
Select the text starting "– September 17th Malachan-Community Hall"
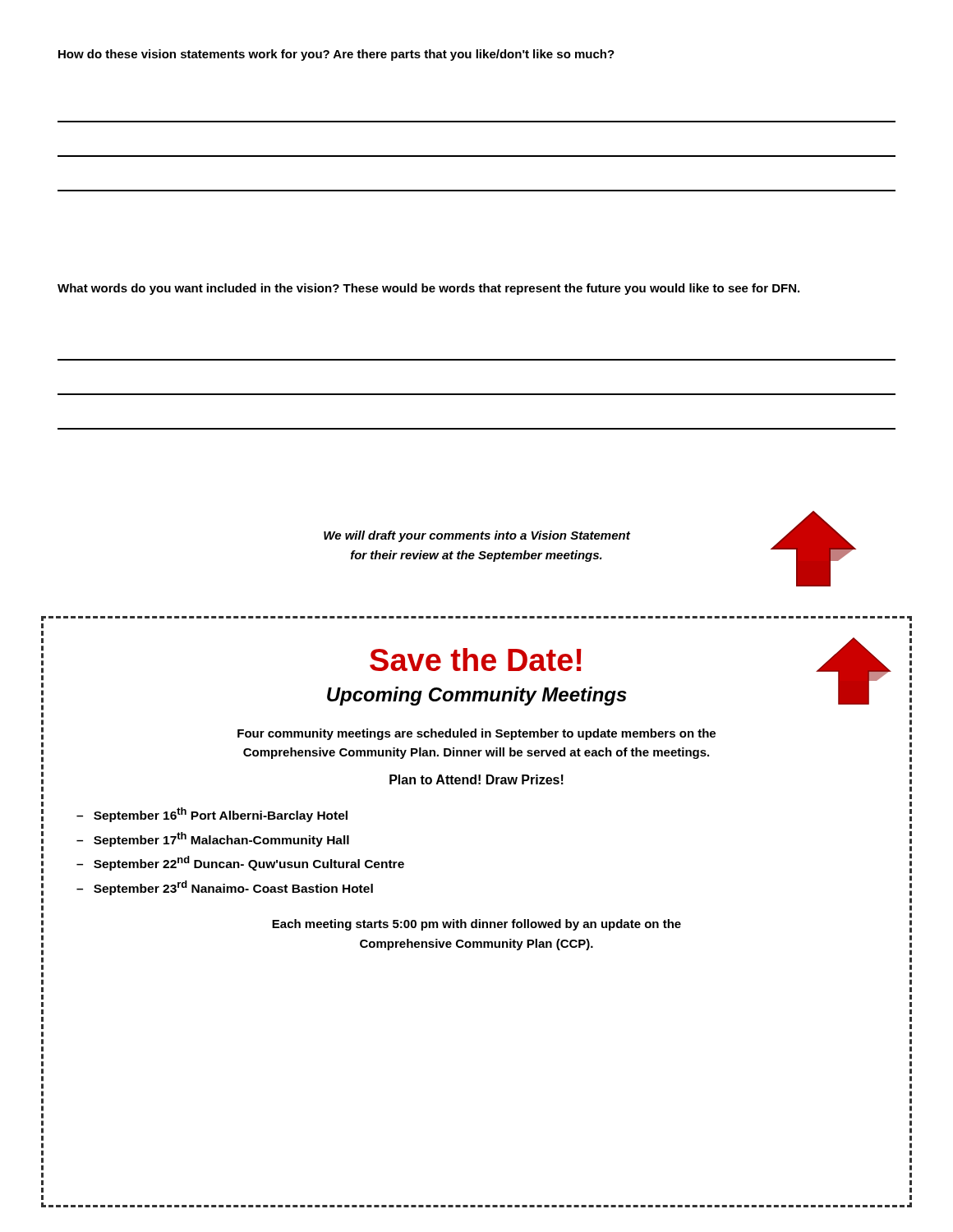pyautogui.click(x=213, y=839)
